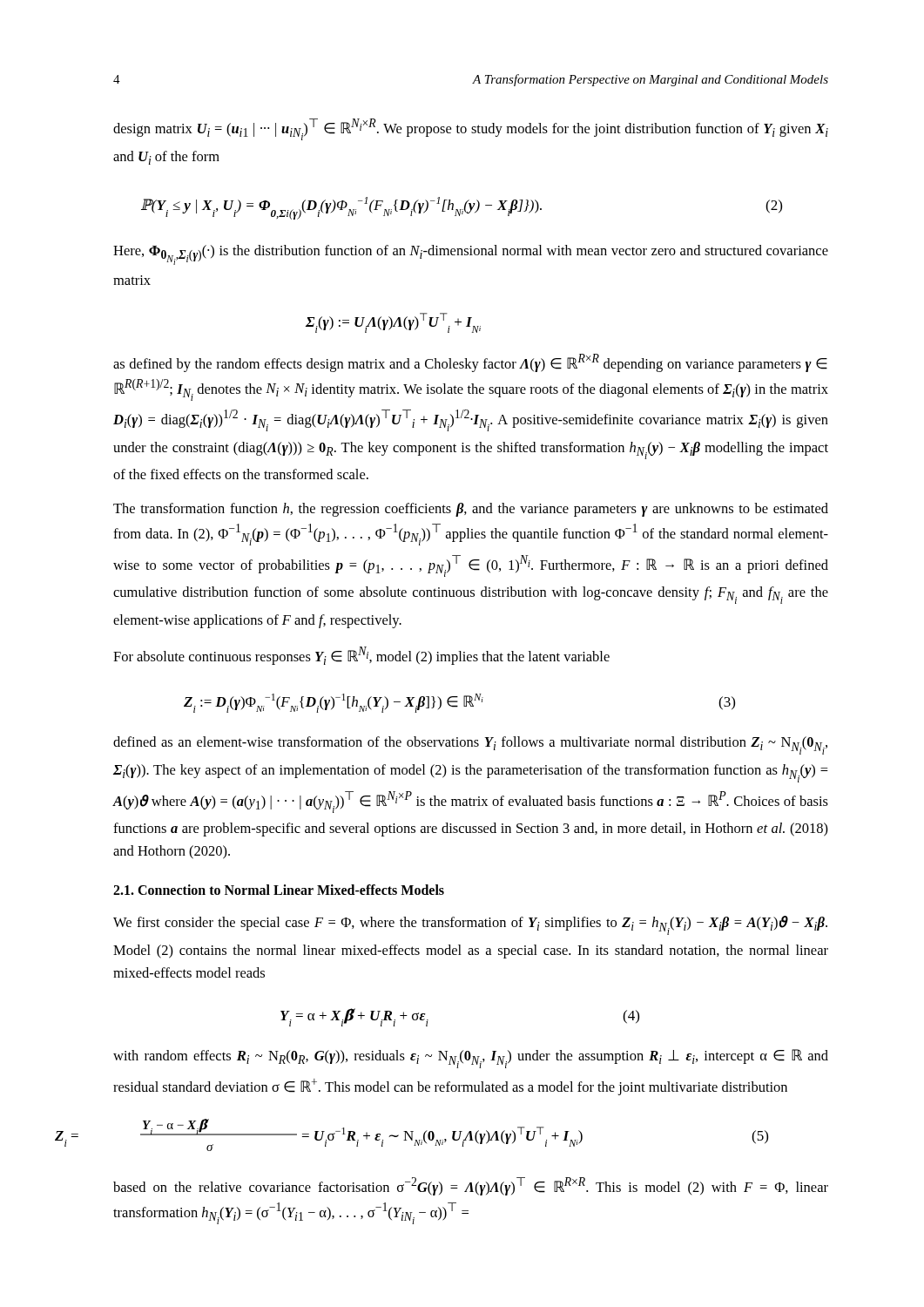Click on the text starting "defined as an element-wise transformation of"
Image resolution: width=924 pixels, height=1307 pixels.
coord(471,797)
